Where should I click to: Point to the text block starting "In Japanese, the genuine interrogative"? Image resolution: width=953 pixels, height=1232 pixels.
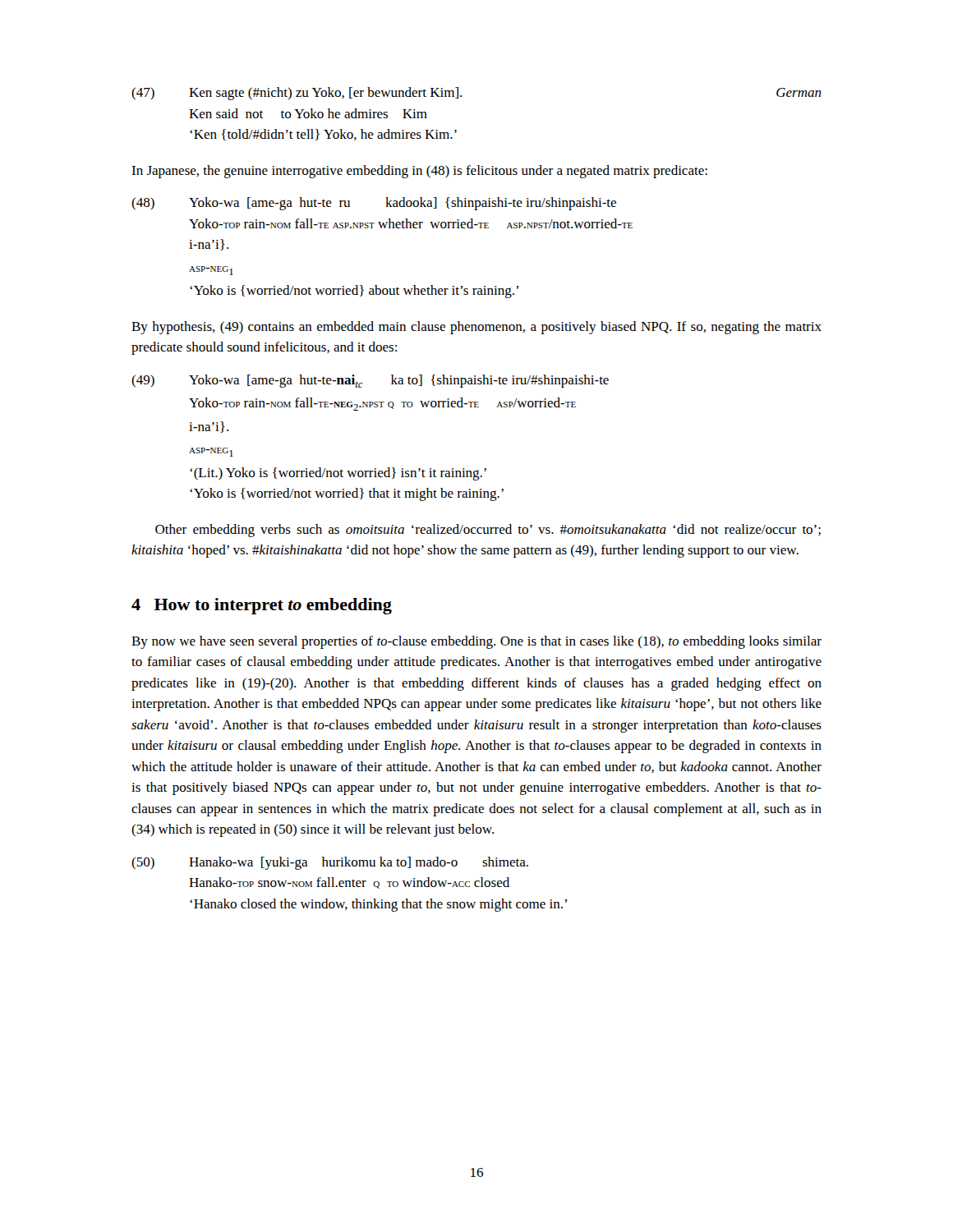476,170
